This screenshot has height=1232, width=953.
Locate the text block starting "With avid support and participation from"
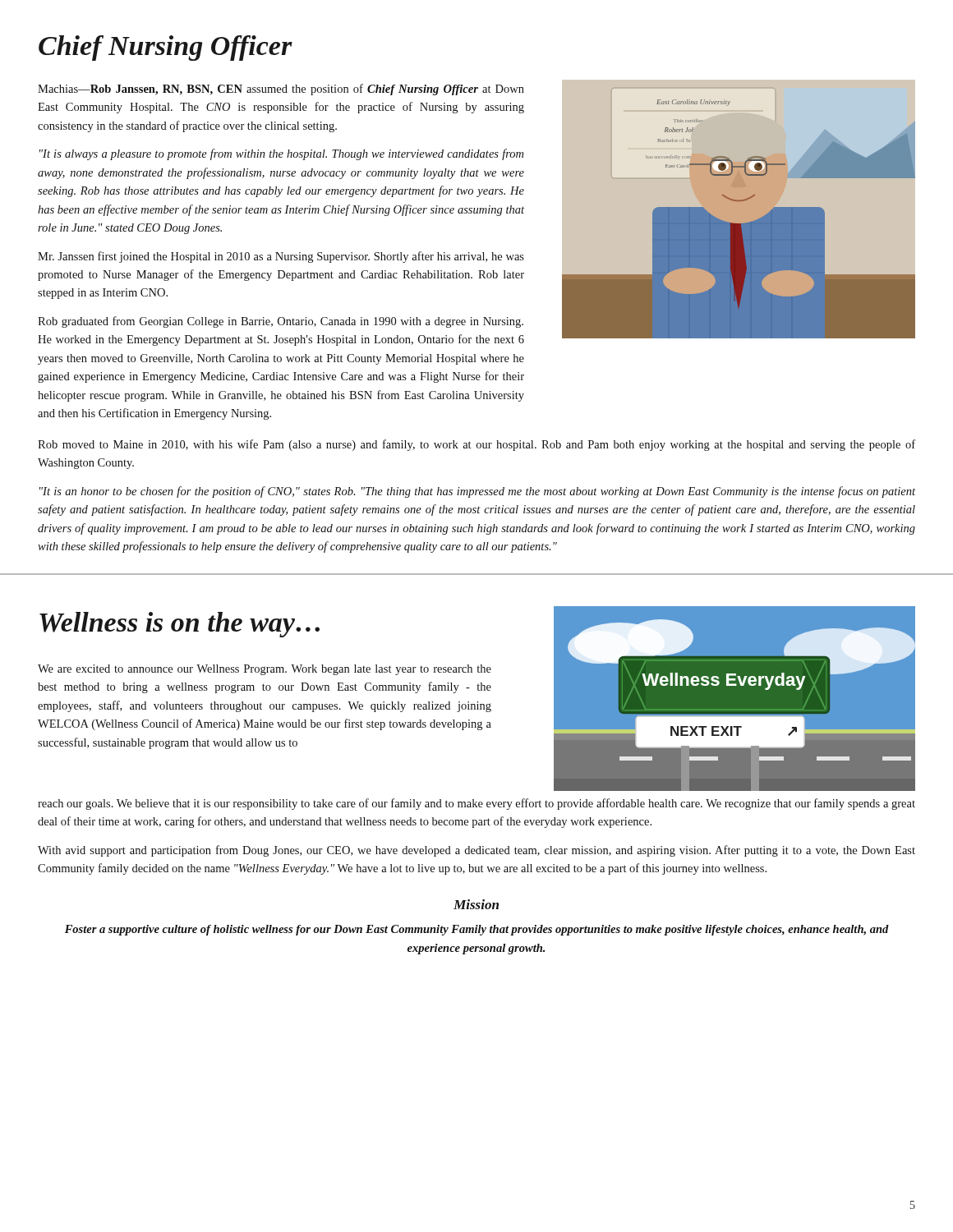tap(476, 859)
